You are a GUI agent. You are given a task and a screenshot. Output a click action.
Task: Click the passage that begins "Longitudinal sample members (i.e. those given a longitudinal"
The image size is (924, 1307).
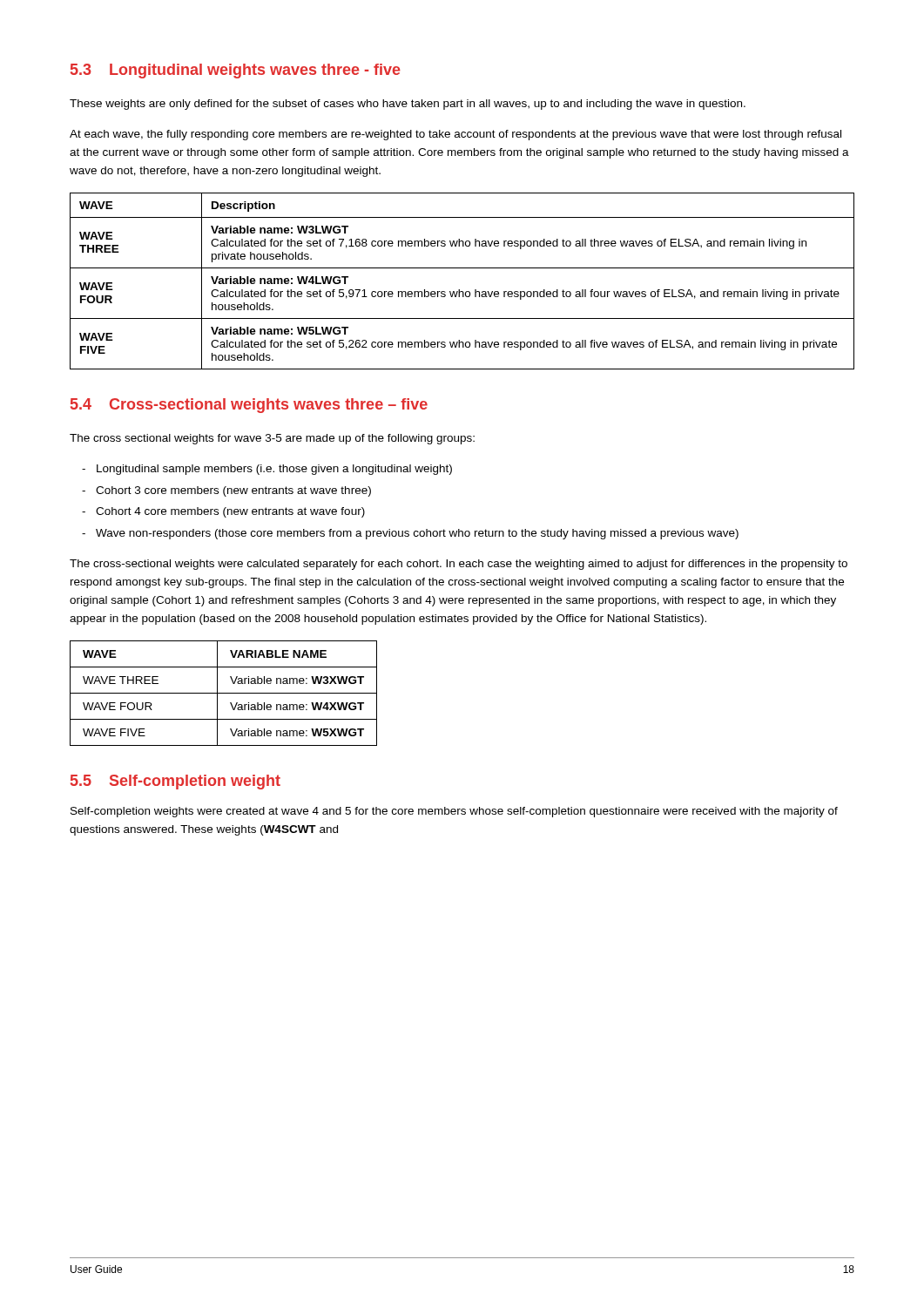tap(274, 468)
